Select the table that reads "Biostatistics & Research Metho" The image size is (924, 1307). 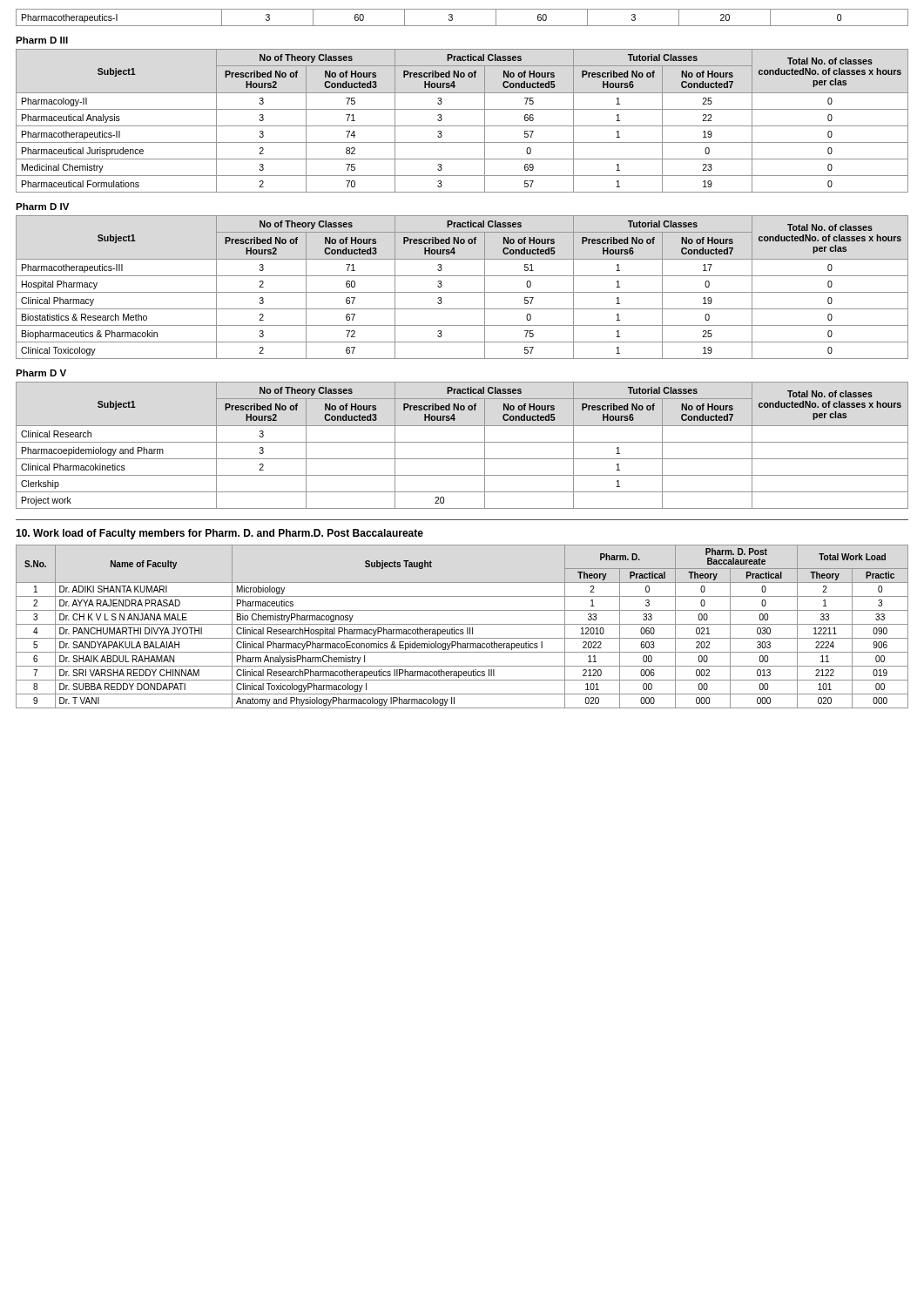(462, 287)
